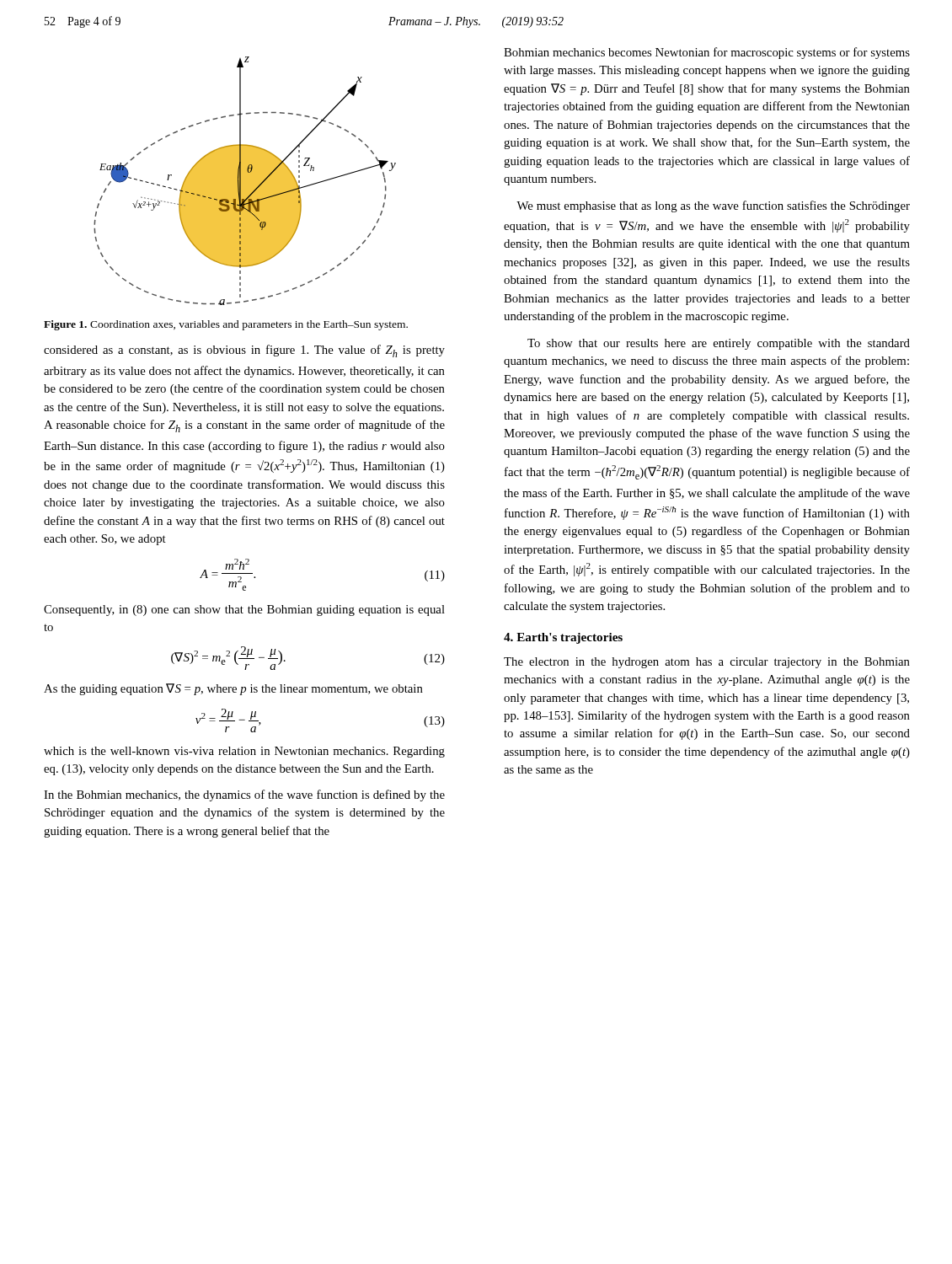952x1264 pixels.
Task: Select a illustration
Action: [x=244, y=179]
